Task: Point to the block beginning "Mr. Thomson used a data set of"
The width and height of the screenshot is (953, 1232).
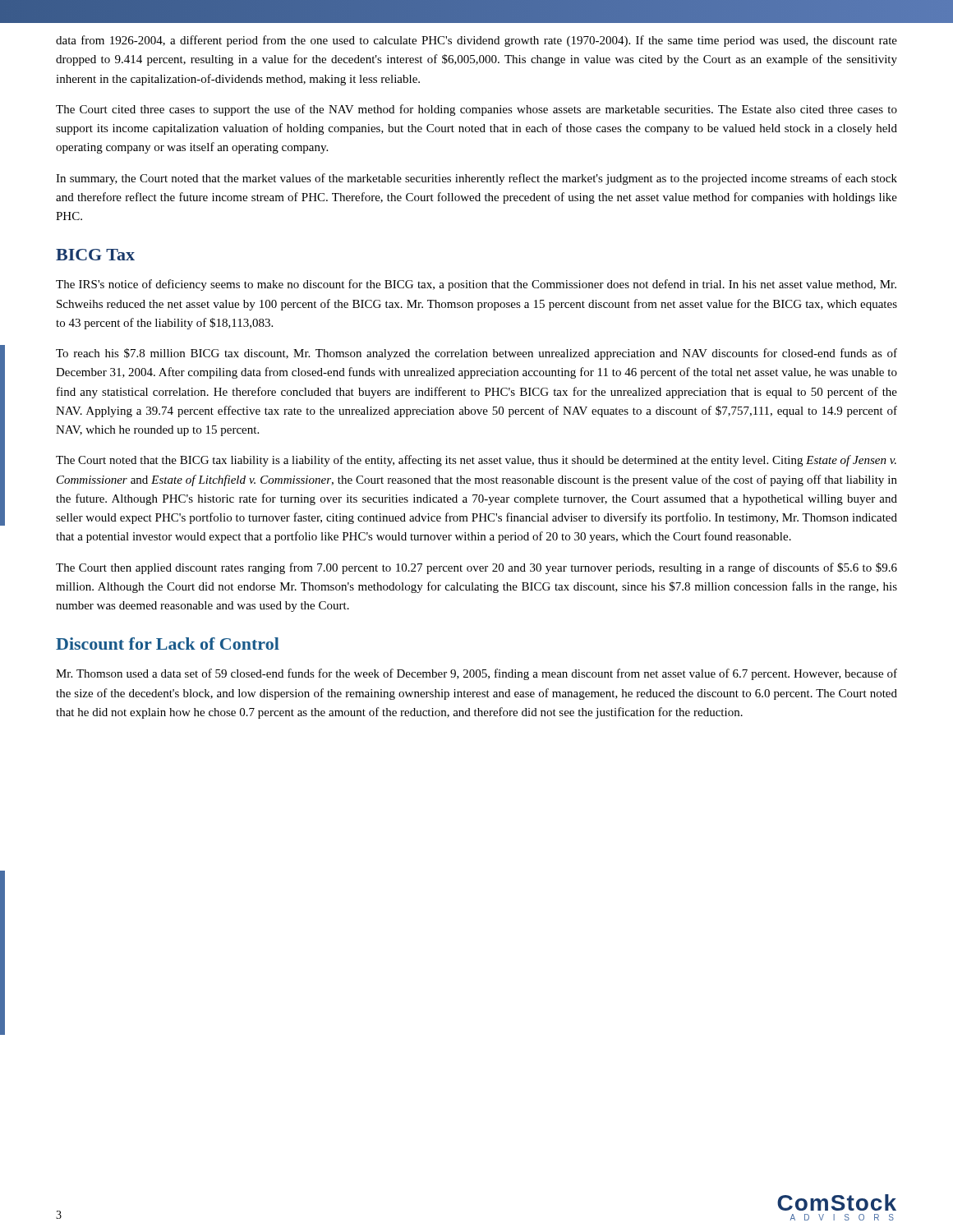Action: (476, 693)
